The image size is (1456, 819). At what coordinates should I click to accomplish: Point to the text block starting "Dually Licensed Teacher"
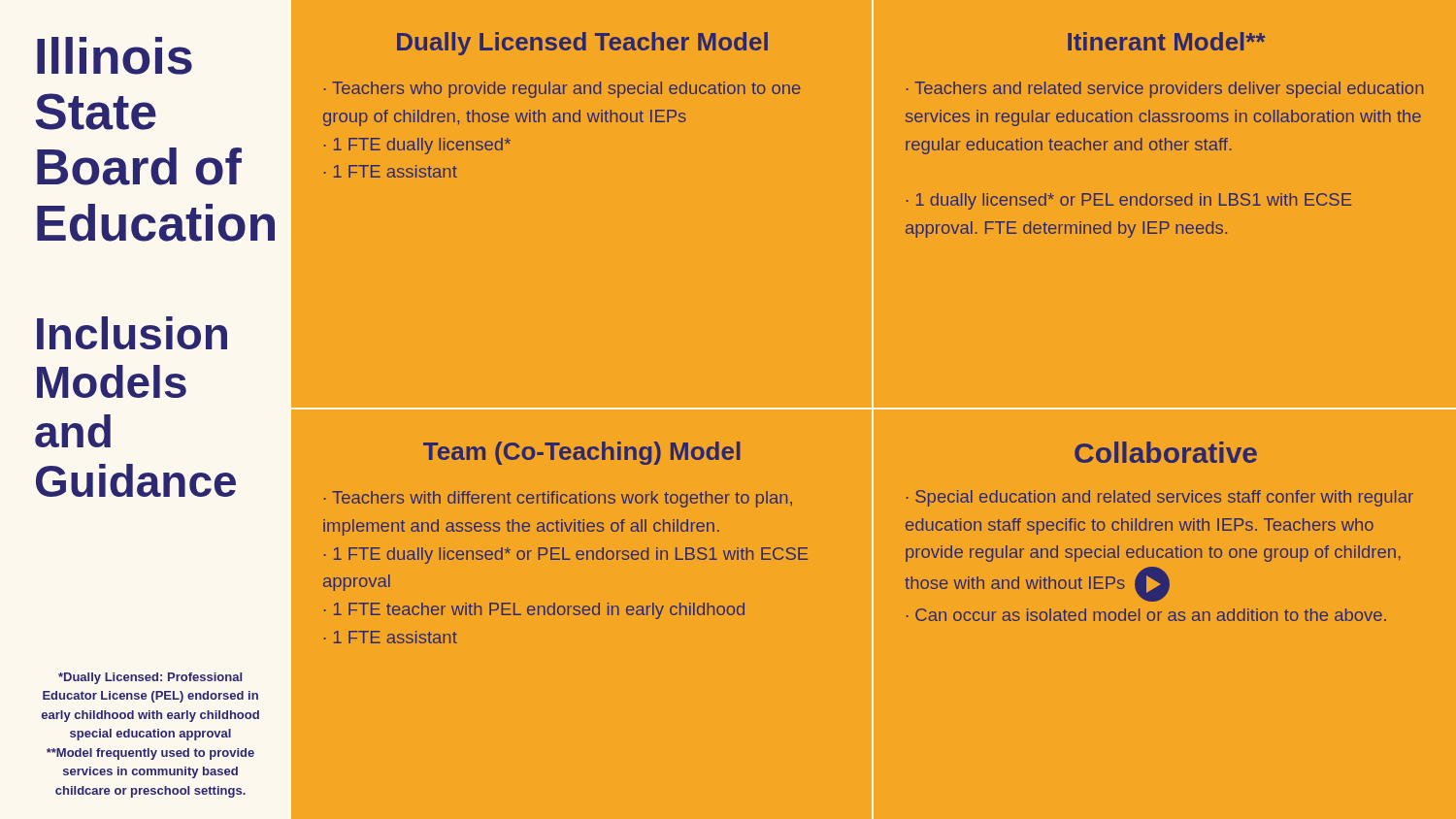point(582,42)
